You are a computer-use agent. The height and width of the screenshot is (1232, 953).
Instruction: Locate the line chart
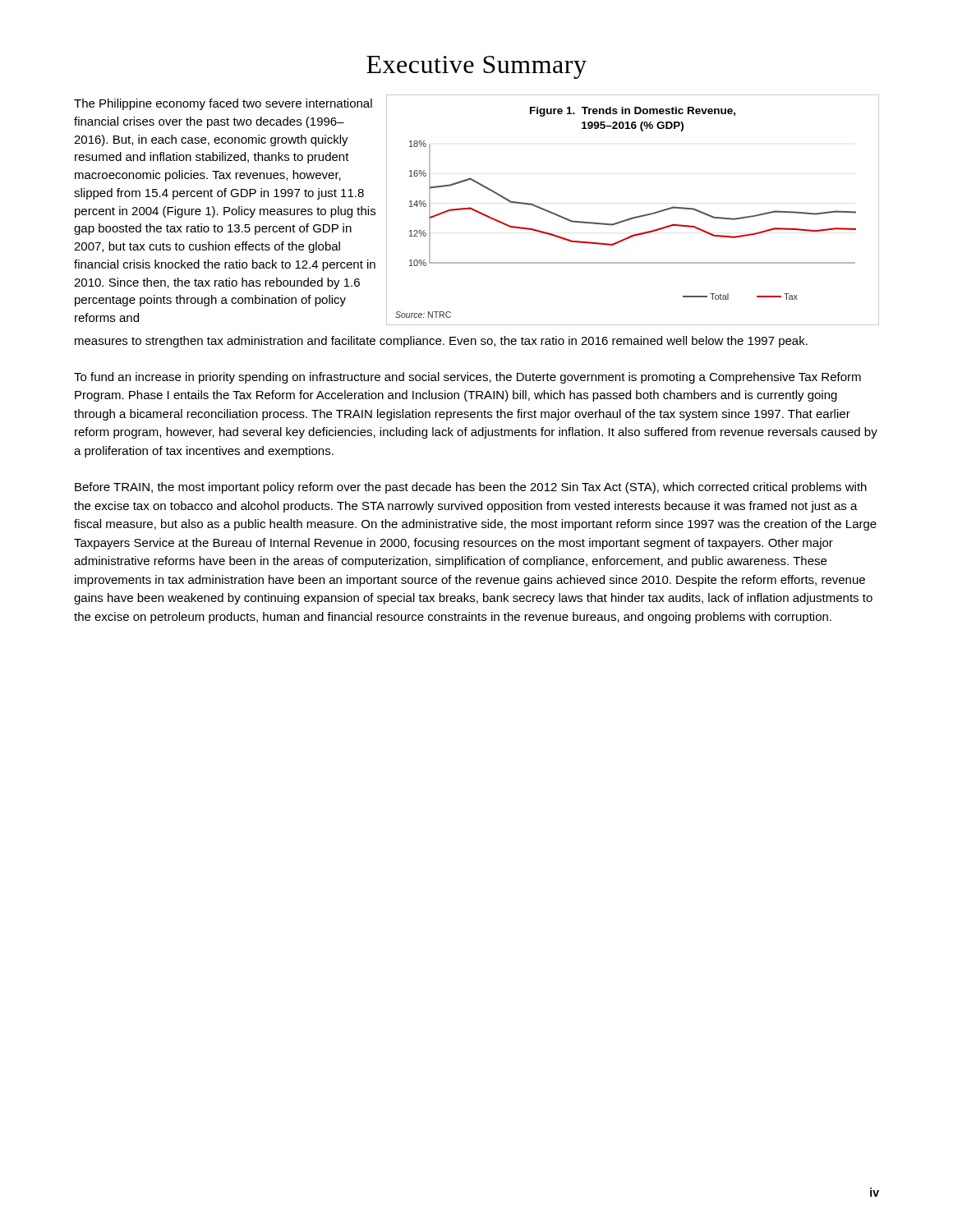click(633, 210)
